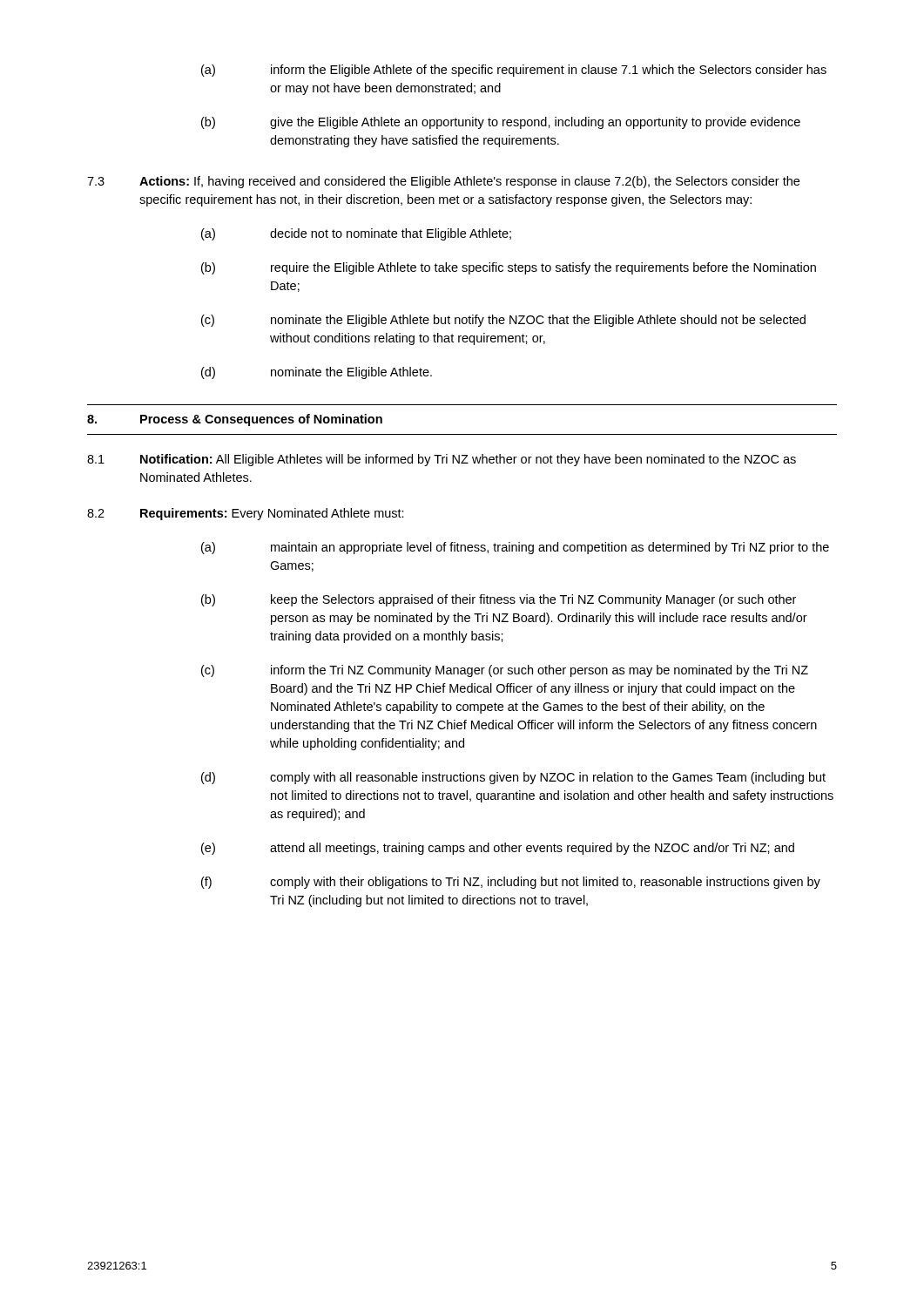Click on the list item containing "(d) nominate the"
This screenshot has height=1307, width=924.
click(x=317, y=373)
